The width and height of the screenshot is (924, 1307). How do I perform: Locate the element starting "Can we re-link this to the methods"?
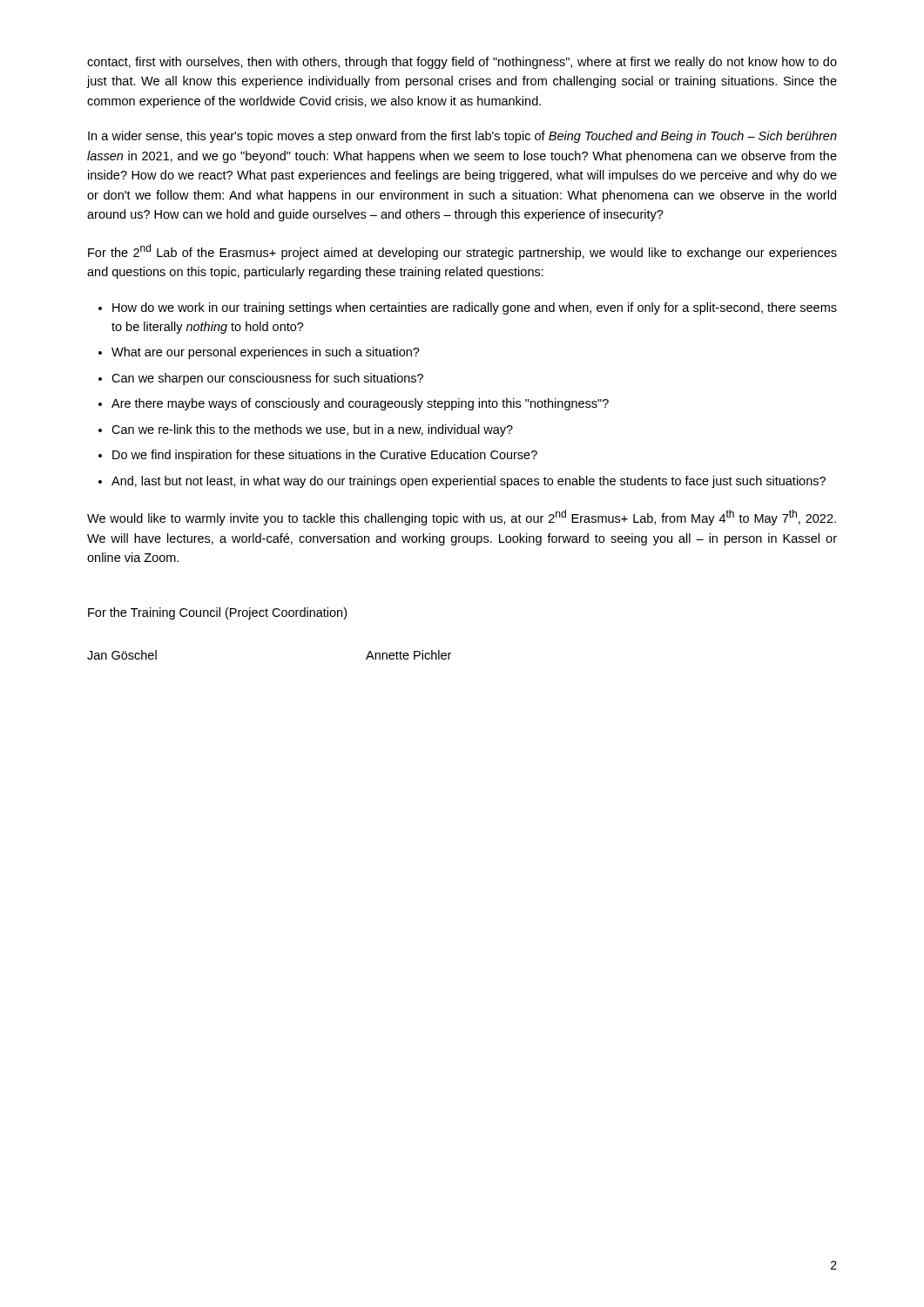[x=312, y=429]
